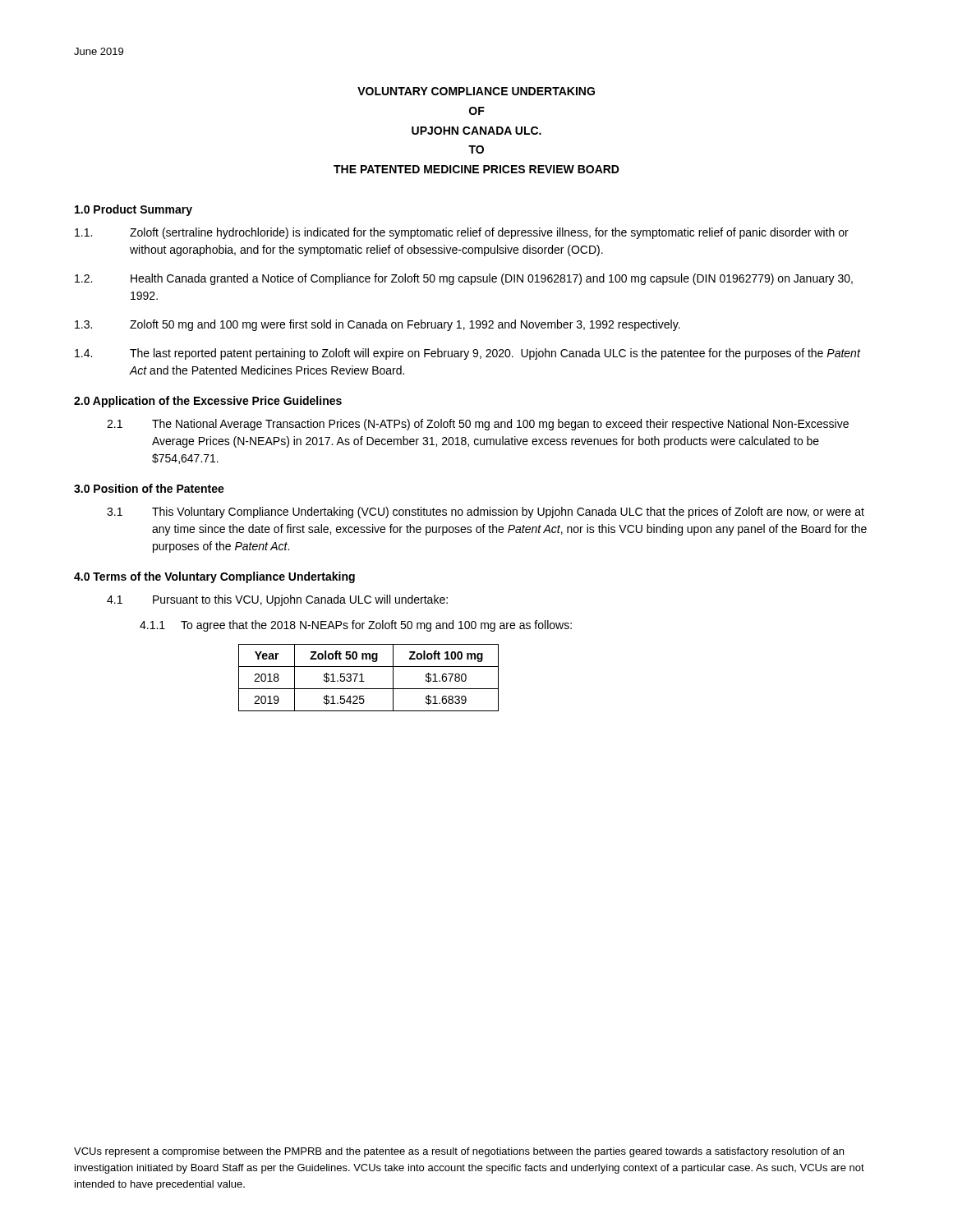This screenshot has width=953, height=1232.
Task: Navigate to the region starting "3. Zoloft 50 mg and 100"
Action: (x=476, y=325)
